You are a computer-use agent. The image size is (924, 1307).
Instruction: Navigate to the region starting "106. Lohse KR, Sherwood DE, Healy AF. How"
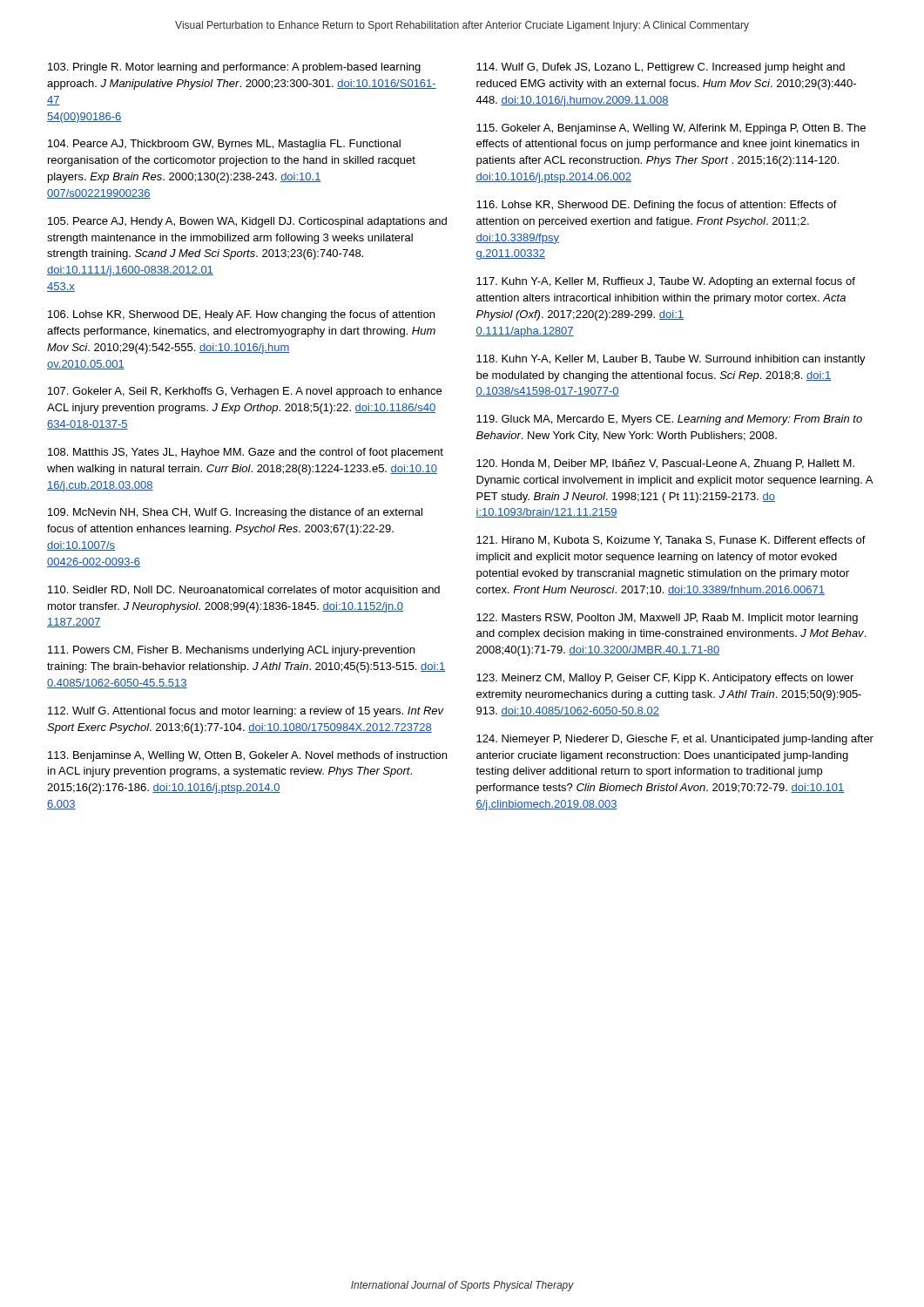coord(241,339)
